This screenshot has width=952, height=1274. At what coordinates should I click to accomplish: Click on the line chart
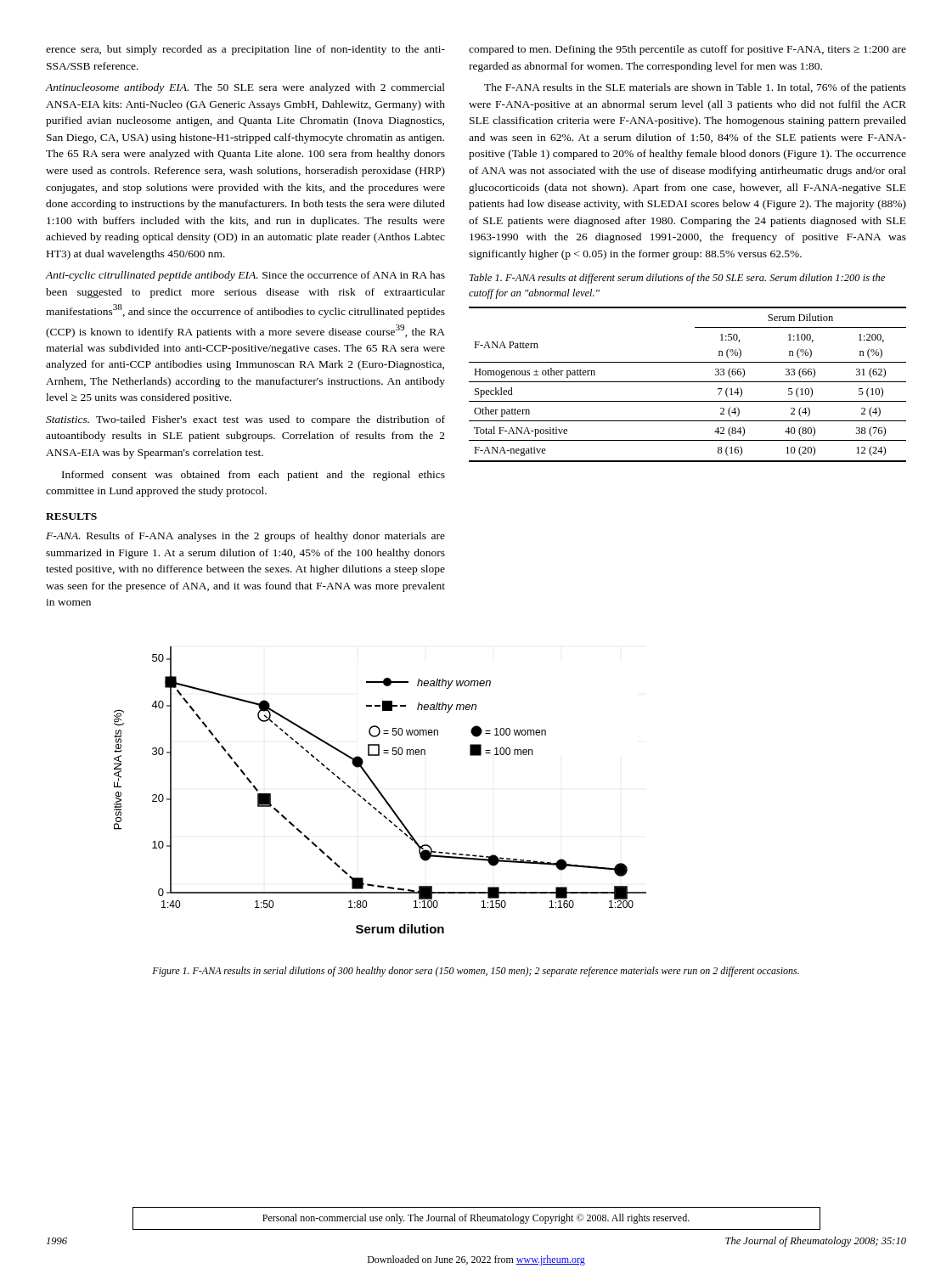point(476,795)
